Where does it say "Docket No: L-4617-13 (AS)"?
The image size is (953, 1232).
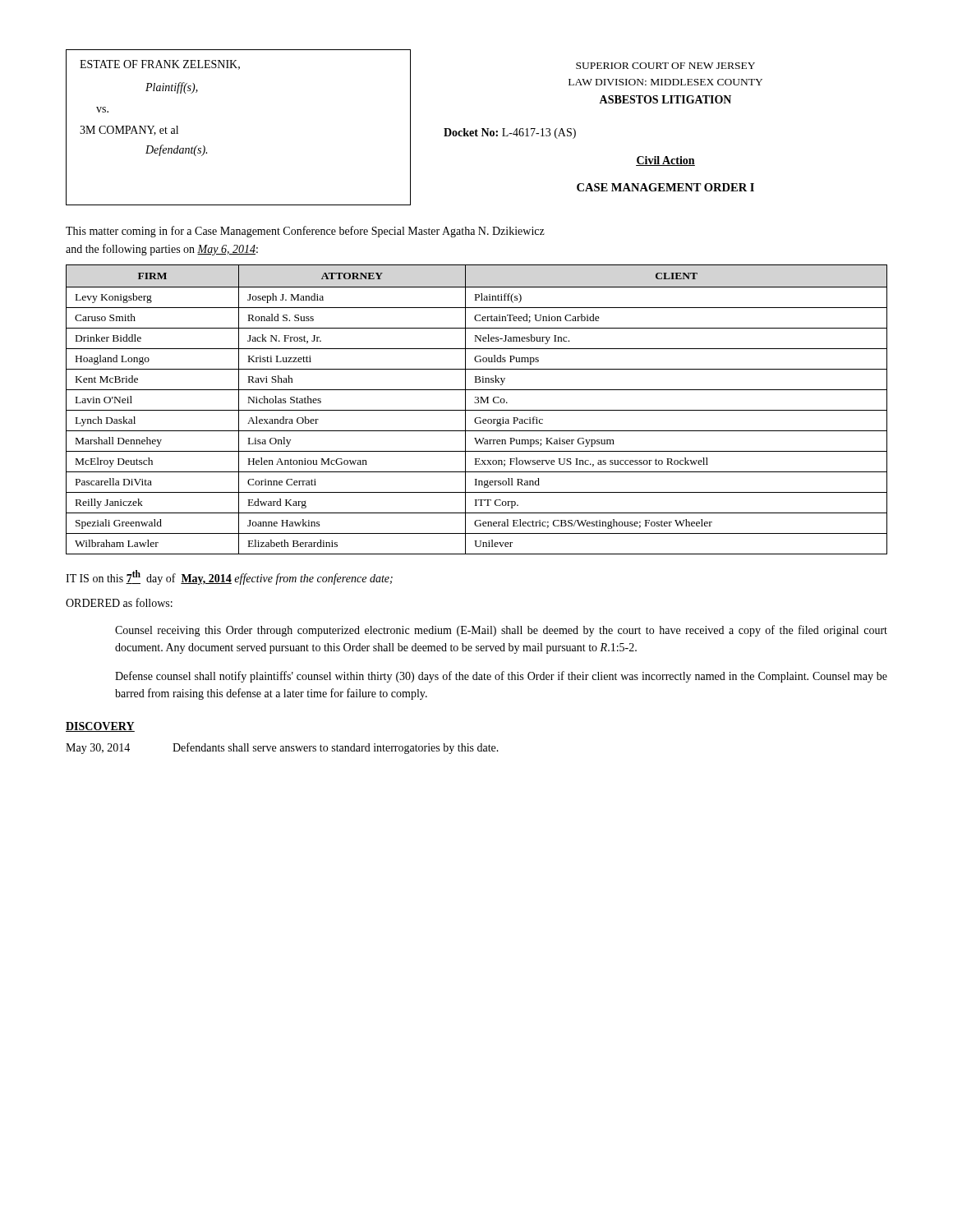pos(510,132)
